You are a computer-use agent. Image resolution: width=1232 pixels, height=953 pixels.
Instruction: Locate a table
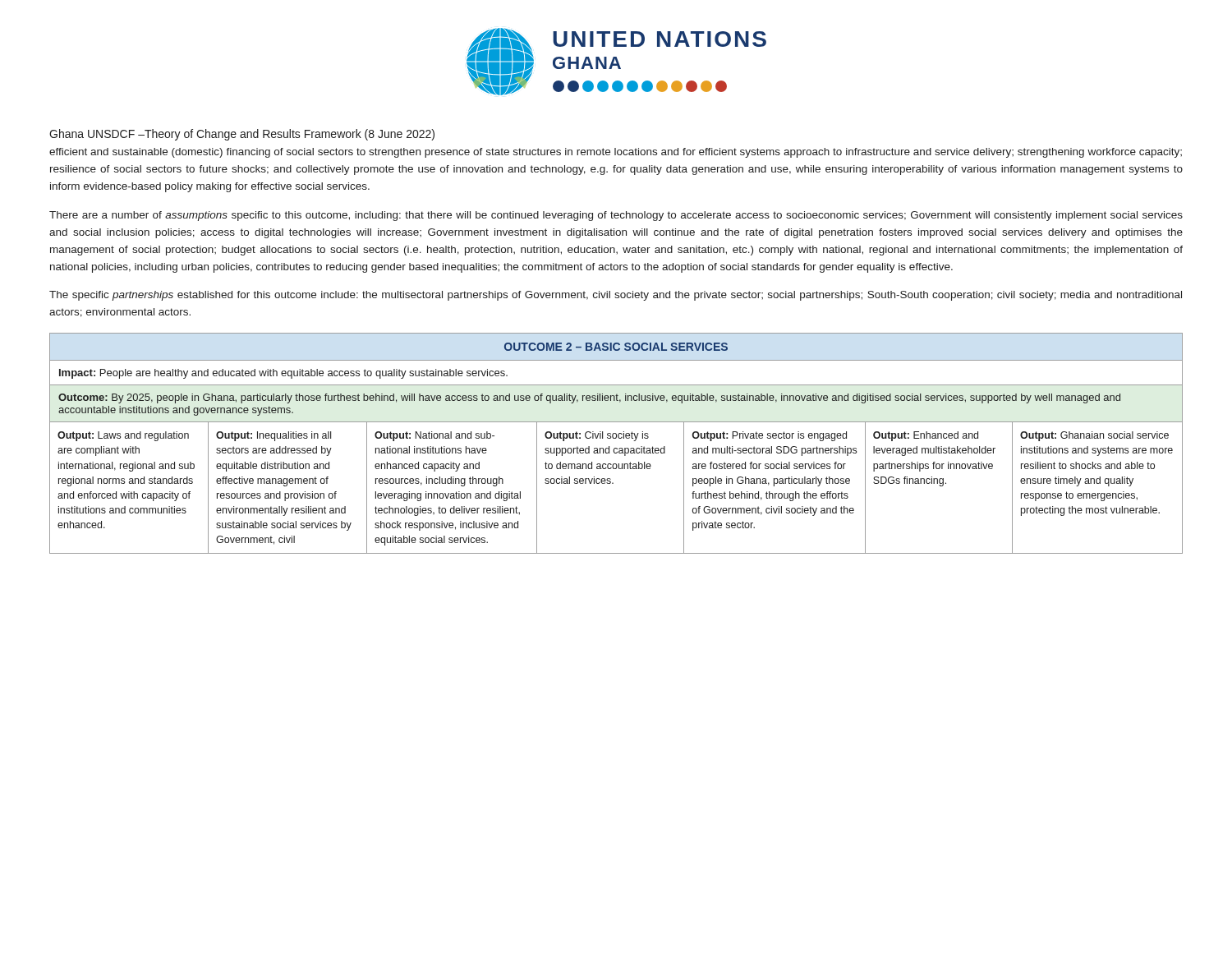(x=616, y=443)
